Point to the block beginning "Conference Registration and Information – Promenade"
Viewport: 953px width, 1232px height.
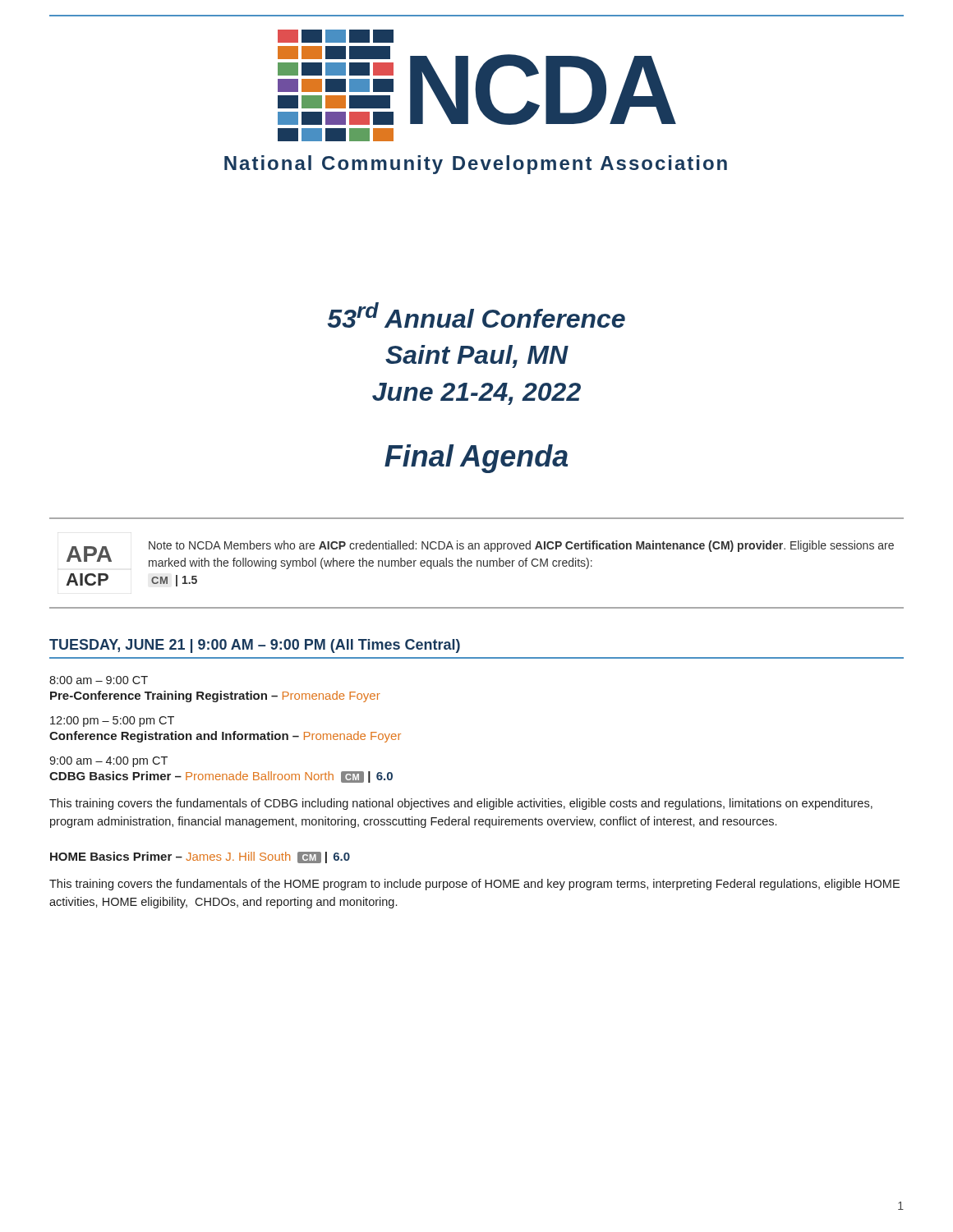tap(225, 736)
